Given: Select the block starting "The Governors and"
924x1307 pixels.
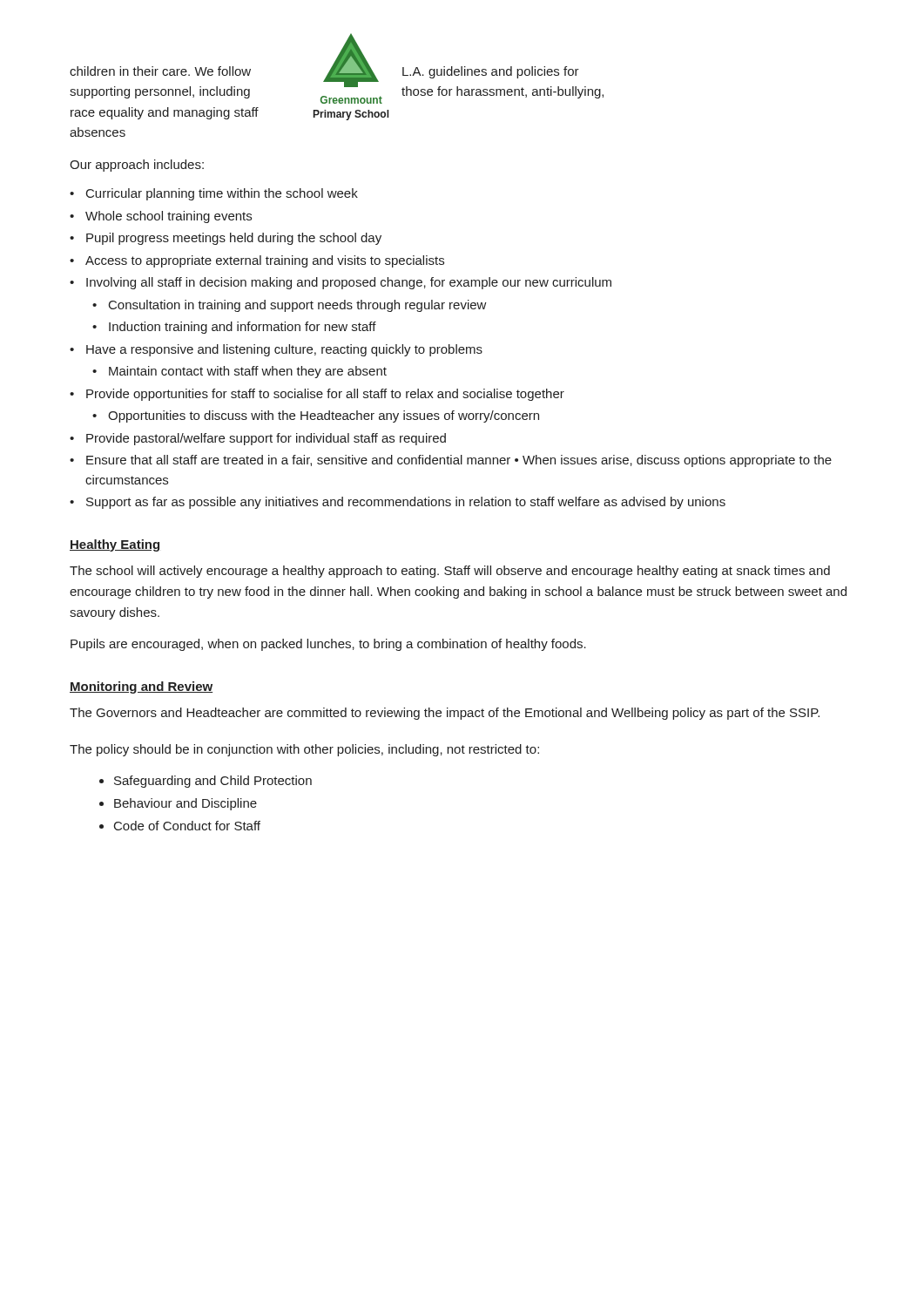Looking at the screenshot, I should (x=445, y=712).
